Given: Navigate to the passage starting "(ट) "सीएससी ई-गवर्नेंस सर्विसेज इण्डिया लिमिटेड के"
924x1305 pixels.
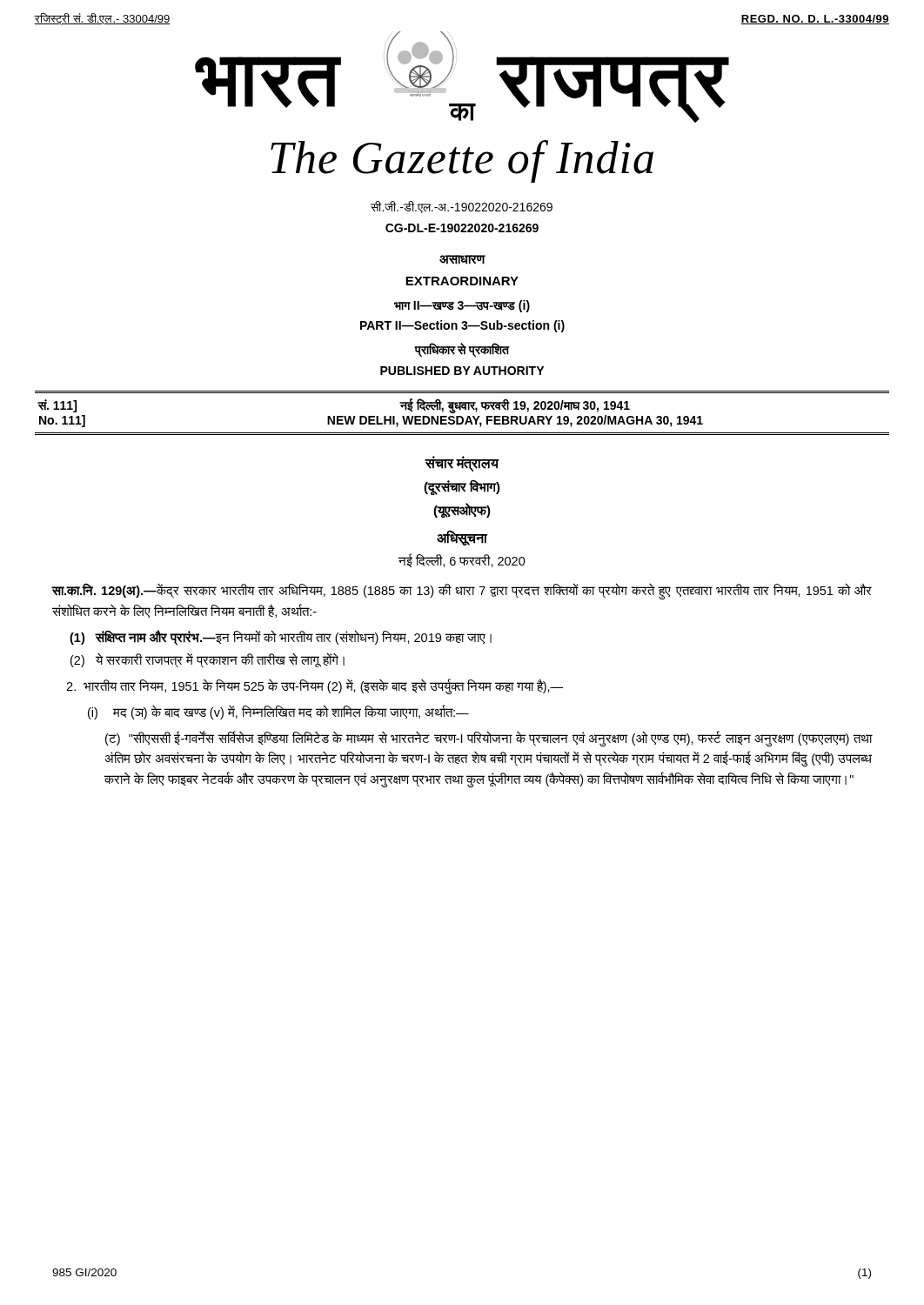Looking at the screenshot, I should point(488,759).
